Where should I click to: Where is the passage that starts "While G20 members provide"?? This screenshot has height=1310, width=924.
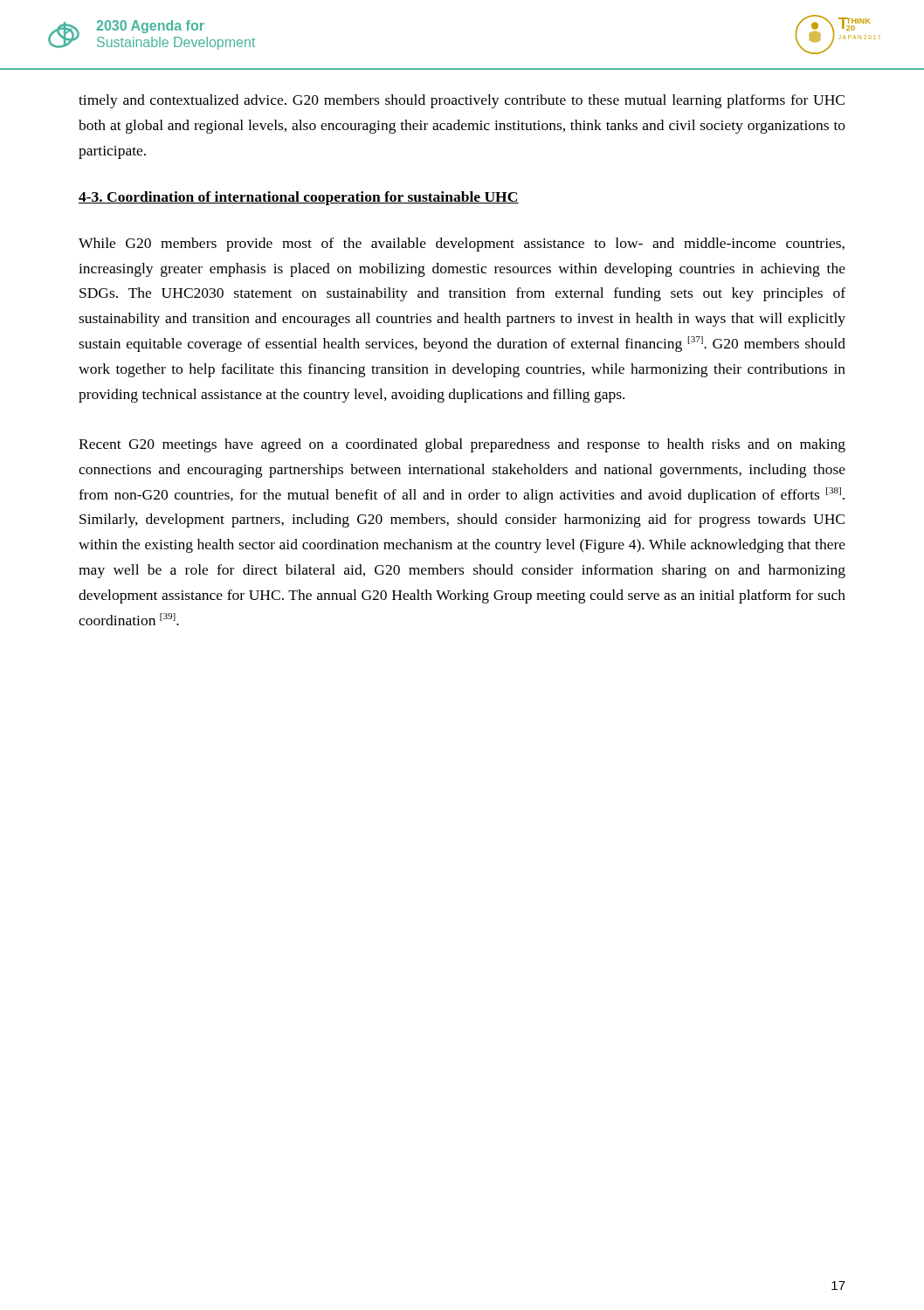[462, 318]
